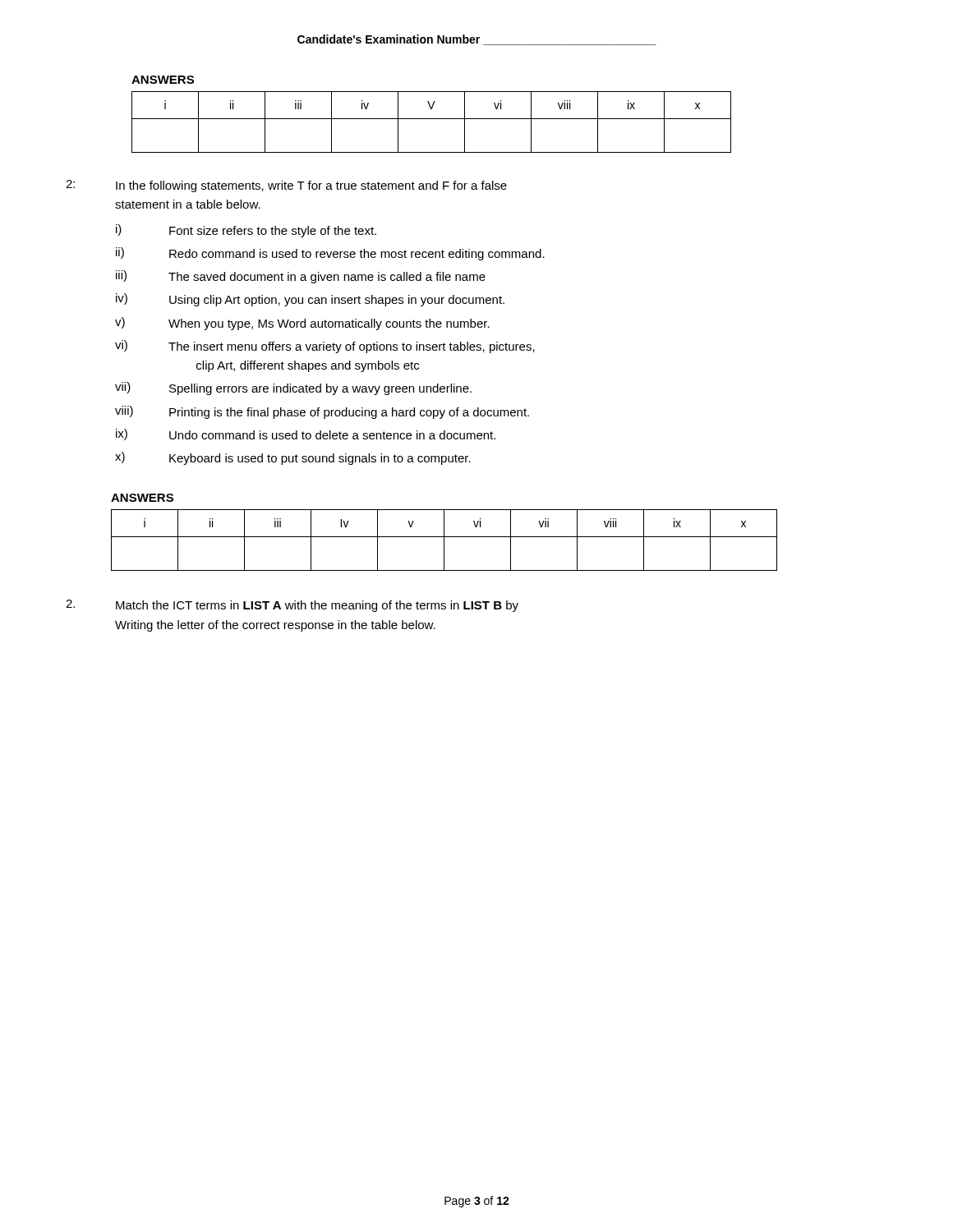Navigate to the text starting "Match the ICT terms in LIST"

click(292, 615)
